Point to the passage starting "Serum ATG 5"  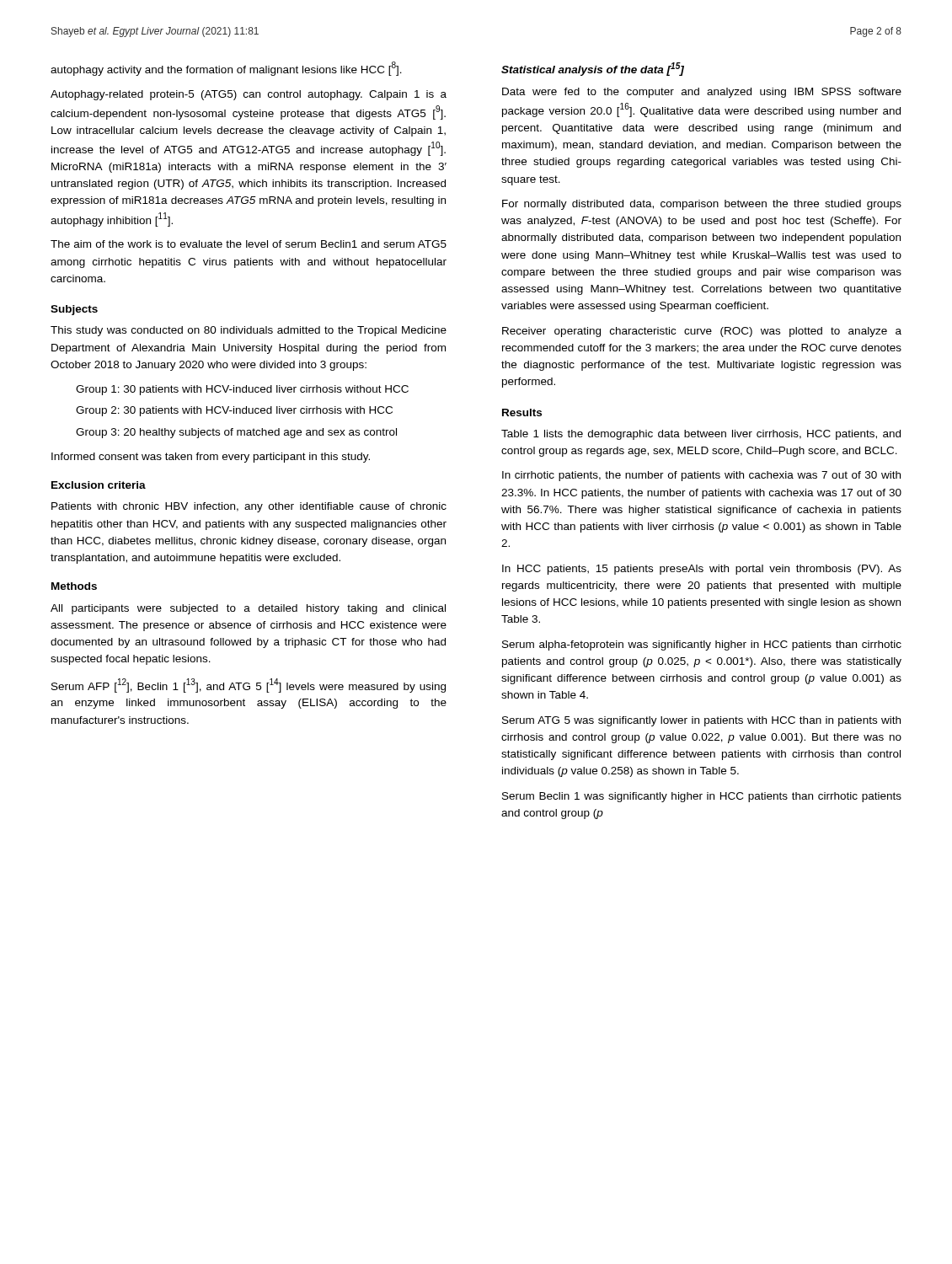pyautogui.click(x=701, y=746)
